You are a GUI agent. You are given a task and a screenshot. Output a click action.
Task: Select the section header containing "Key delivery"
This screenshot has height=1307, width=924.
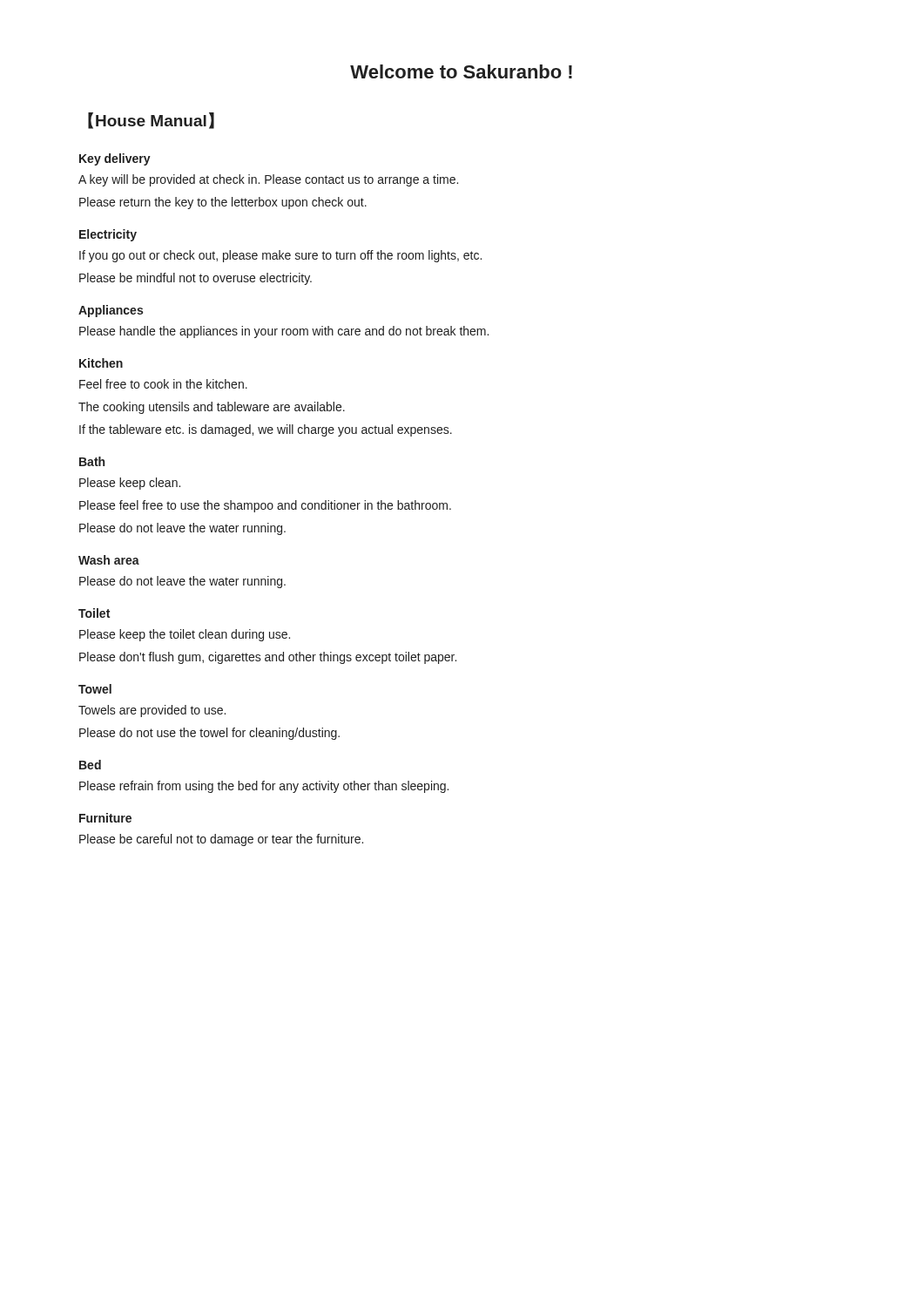pos(114,159)
